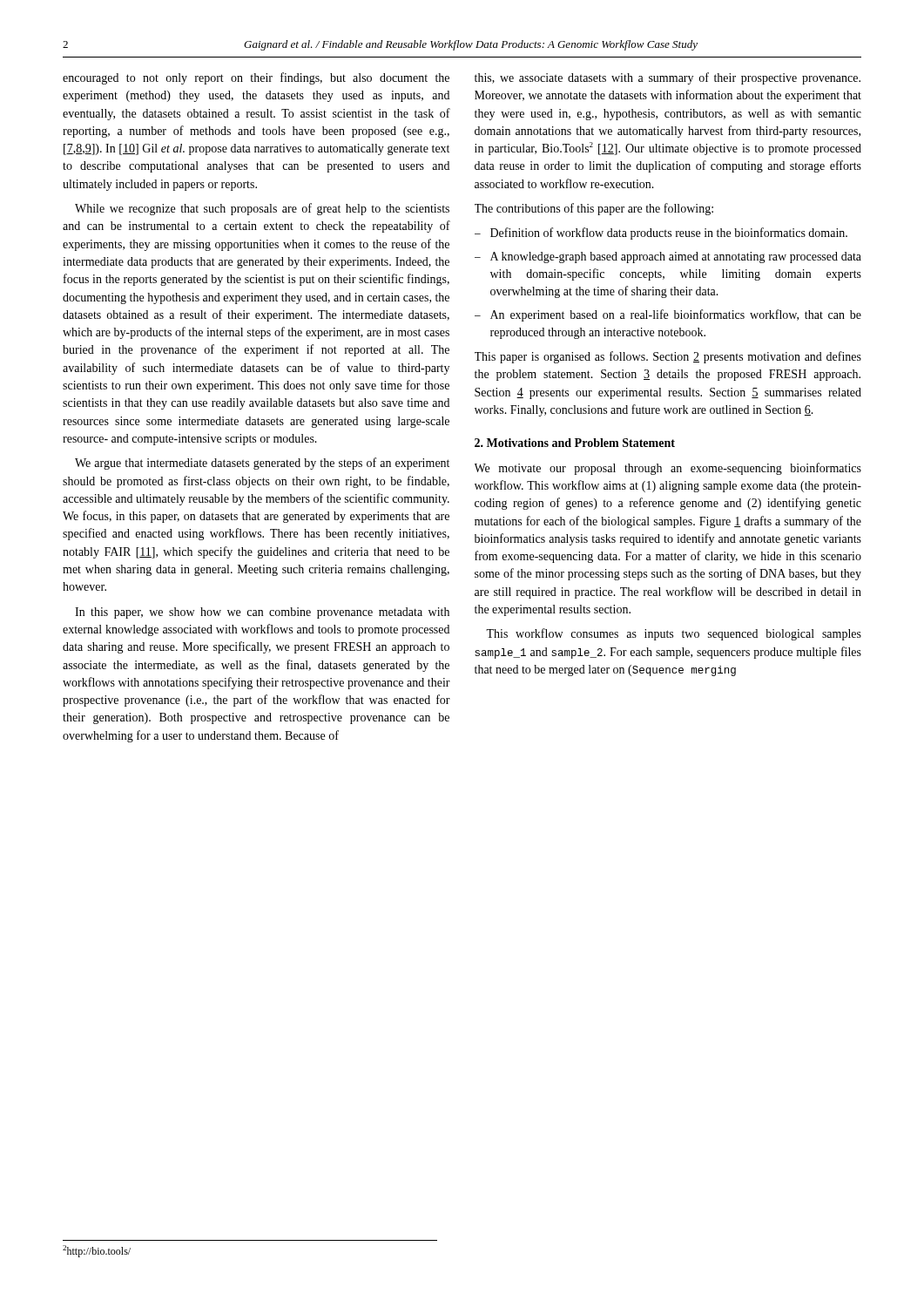The height and width of the screenshot is (1307, 924).
Task: Find the block starting "We motivate our proposal through an exome-sequencing bioinformatics"
Action: pos(668,569)
